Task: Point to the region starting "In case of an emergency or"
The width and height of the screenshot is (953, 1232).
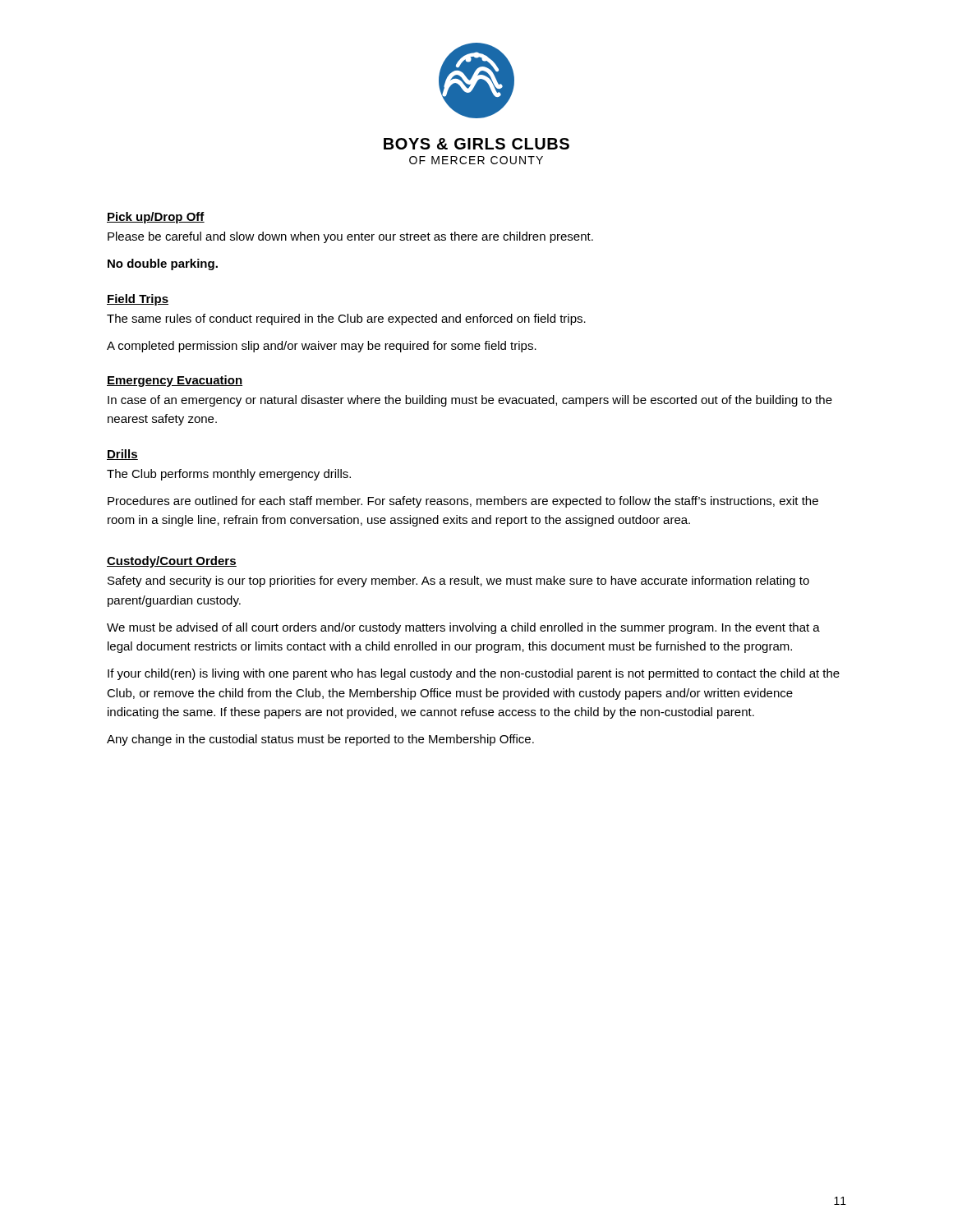Action: click(x=476, y=409)
